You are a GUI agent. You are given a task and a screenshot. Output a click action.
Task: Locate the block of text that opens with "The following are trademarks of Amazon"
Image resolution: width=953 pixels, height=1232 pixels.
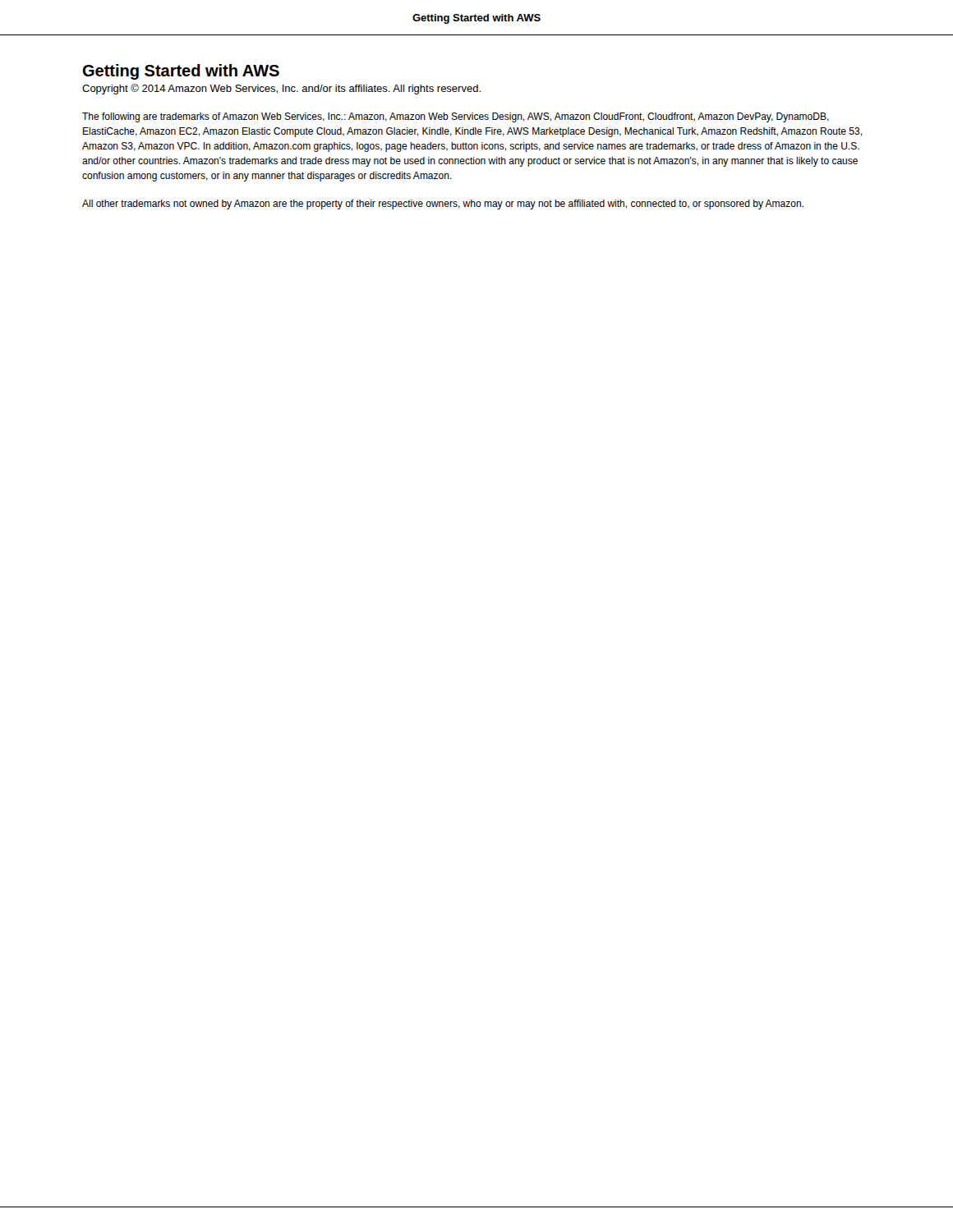(x=472, y=146)
